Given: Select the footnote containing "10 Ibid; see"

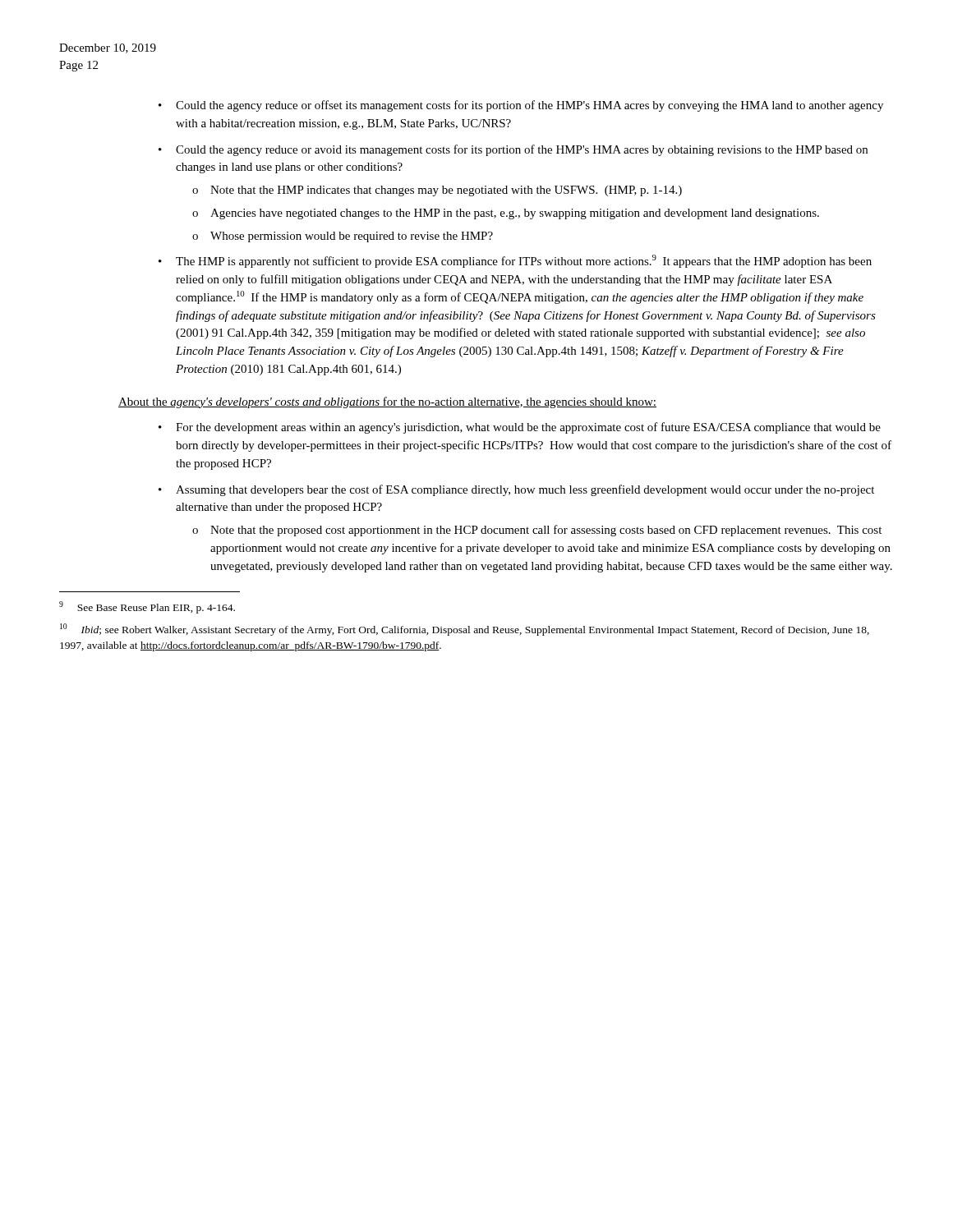Looking at the screenshot, I should (464, 637).
